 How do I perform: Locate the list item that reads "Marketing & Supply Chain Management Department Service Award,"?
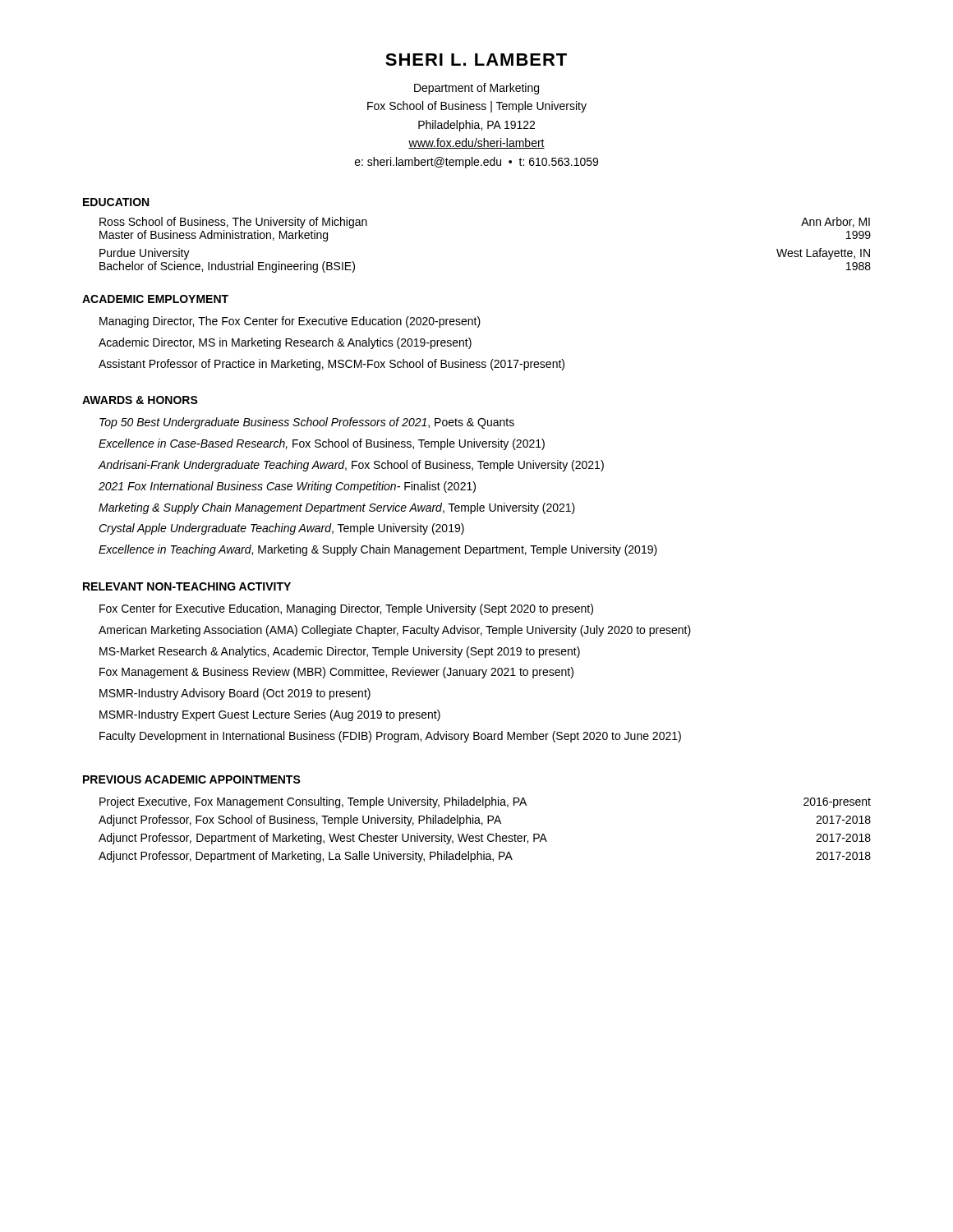pyautogui.click(x=337, y=507)
